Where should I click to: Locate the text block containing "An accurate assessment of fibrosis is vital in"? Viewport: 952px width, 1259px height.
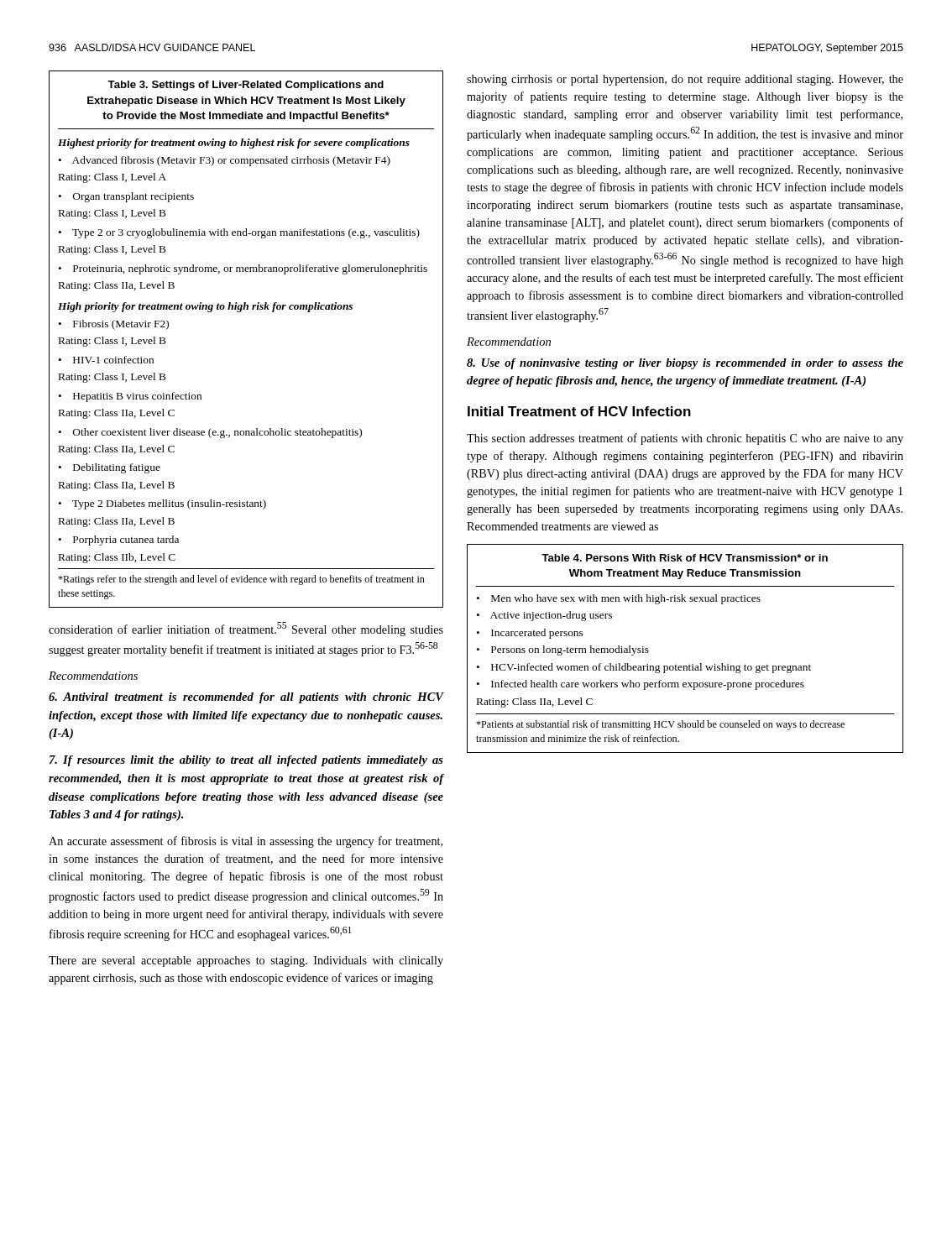tap(246, 887)
